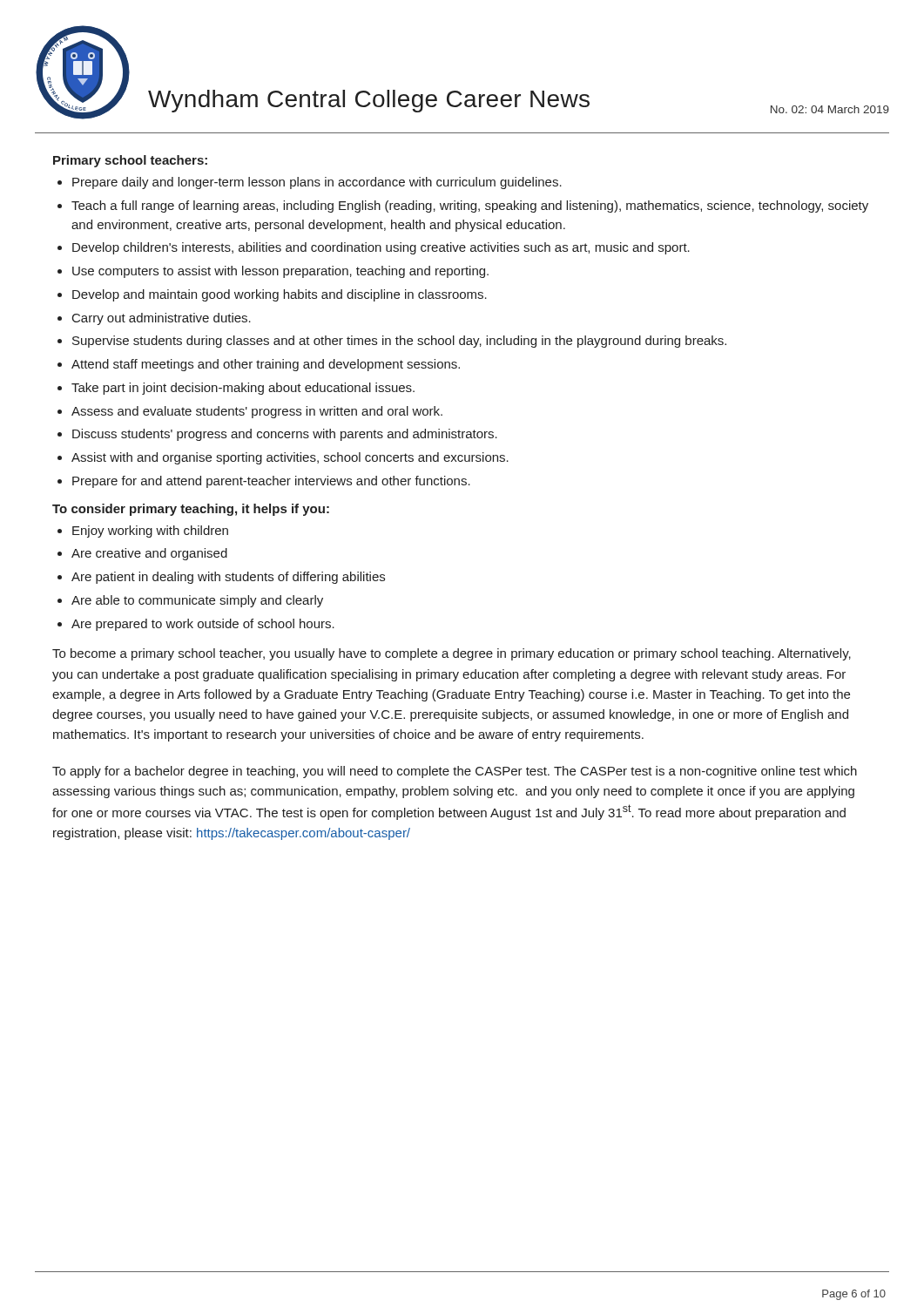Viewport: 924px width, 1307px height.
Task: Navigate to the passage starting "Are creative and organised"
Action: click(x=150, y=553)
